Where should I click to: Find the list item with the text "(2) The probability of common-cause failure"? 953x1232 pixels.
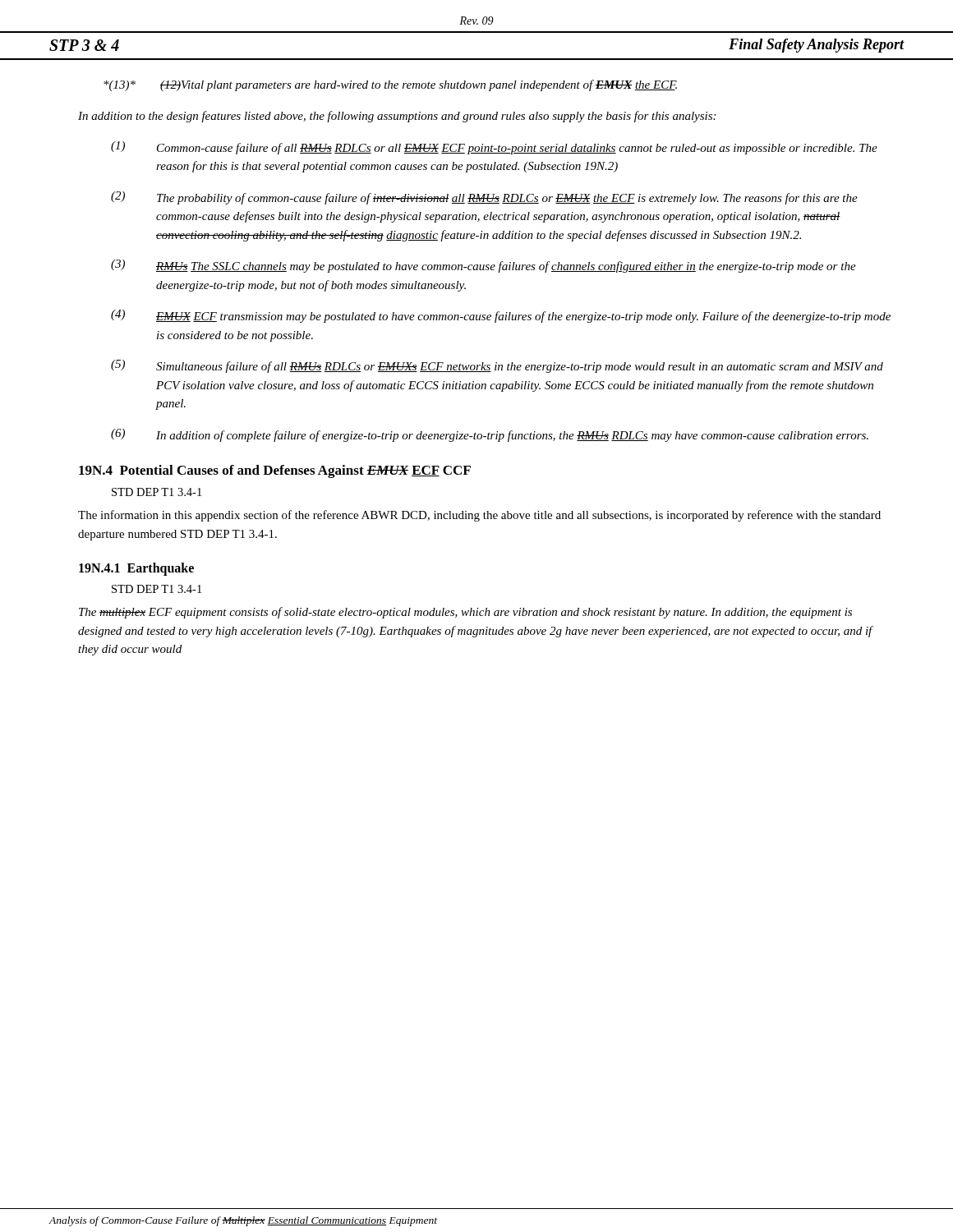(501, 216)
